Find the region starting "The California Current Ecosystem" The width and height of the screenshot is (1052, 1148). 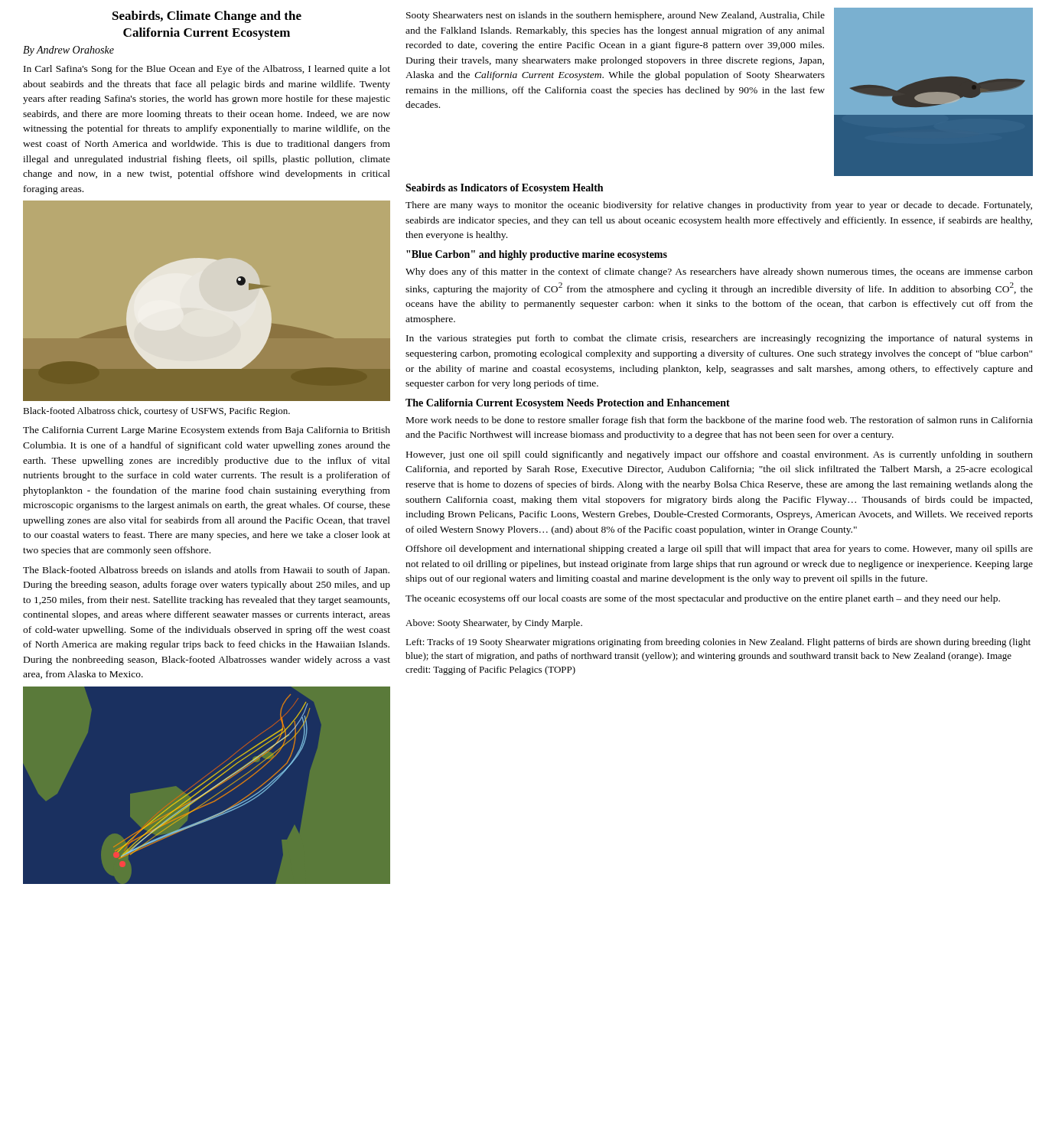(568, 403)
